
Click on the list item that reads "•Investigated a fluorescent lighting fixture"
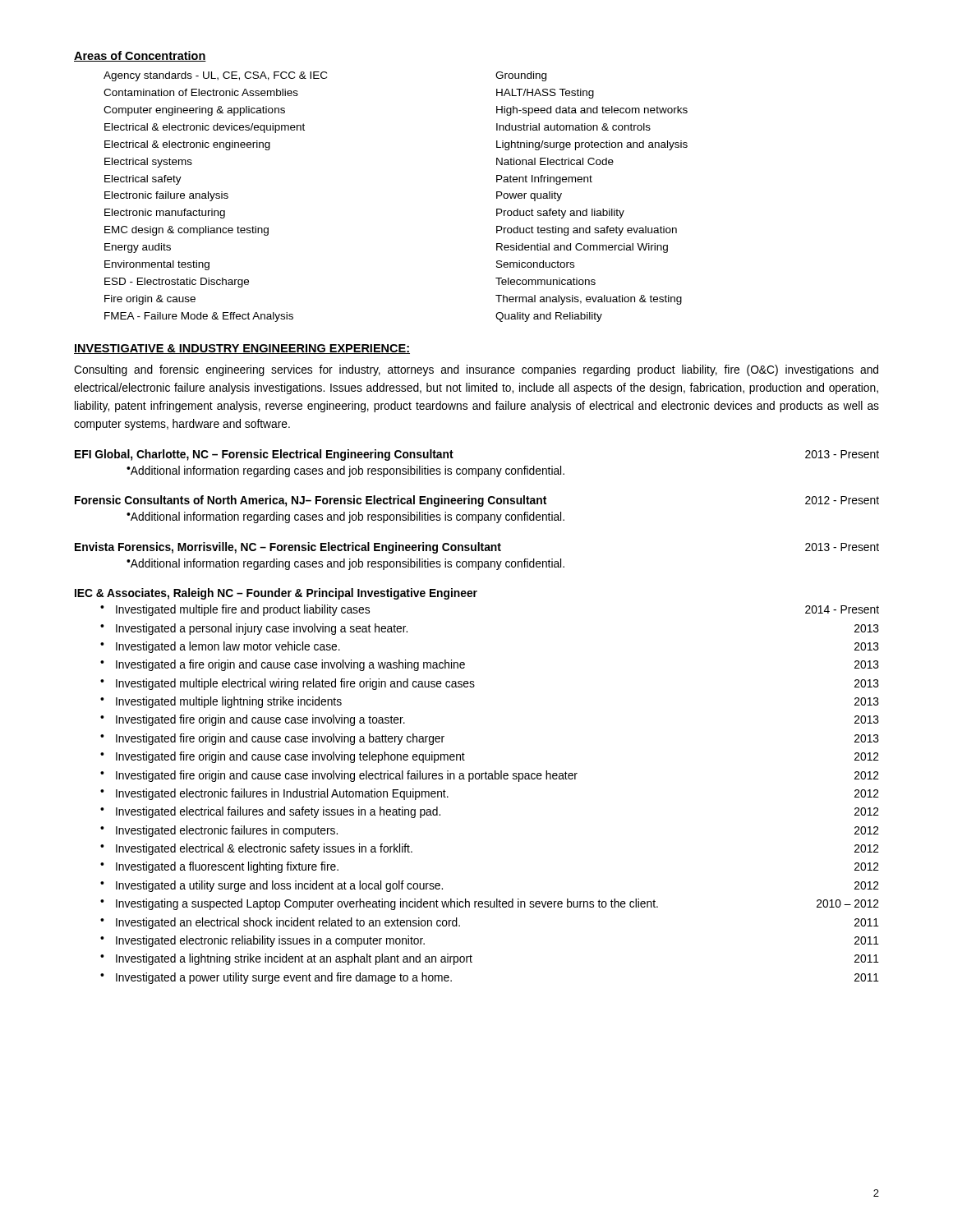(220, 867)
